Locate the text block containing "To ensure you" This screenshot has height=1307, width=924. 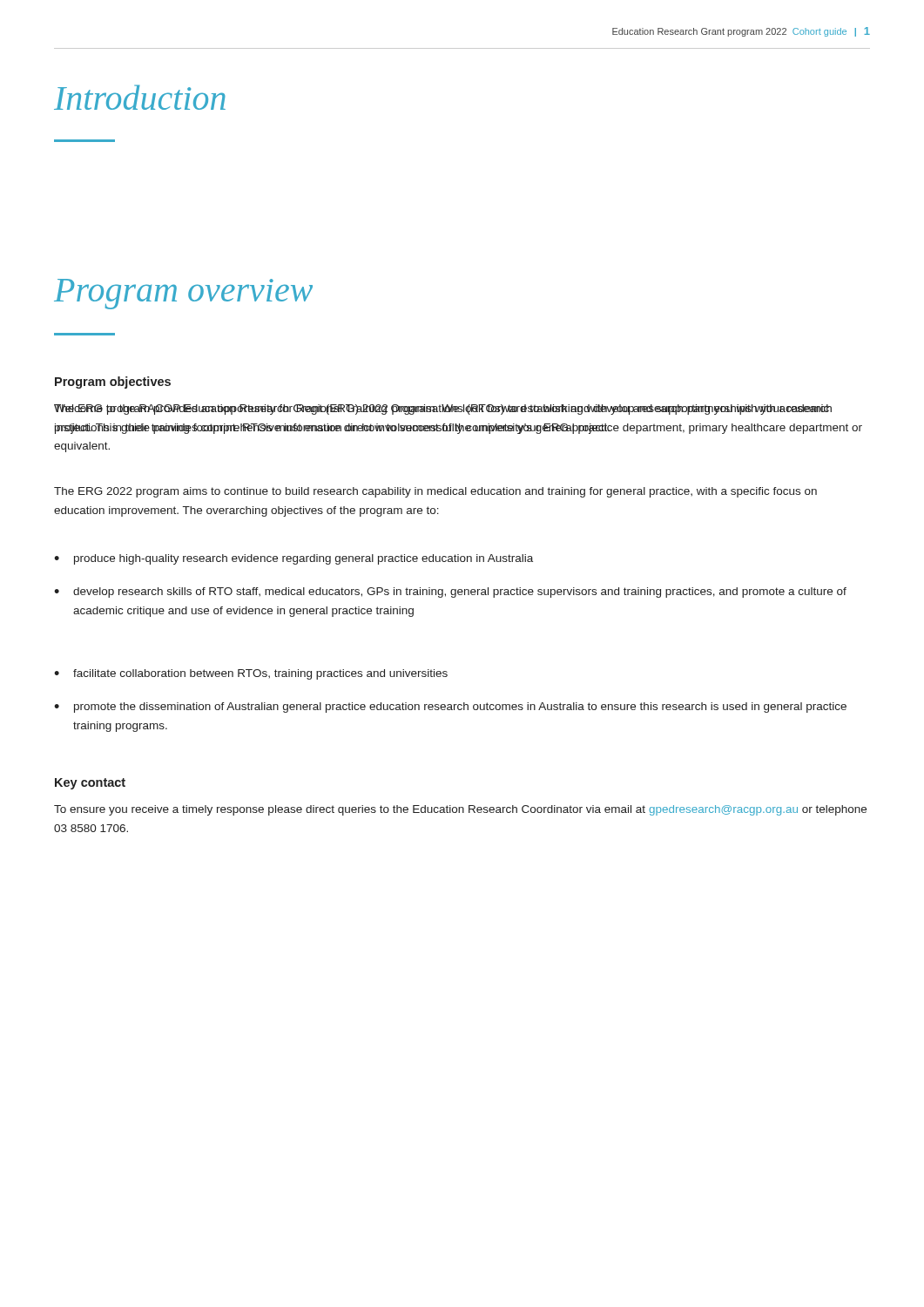tap(461, 818)
